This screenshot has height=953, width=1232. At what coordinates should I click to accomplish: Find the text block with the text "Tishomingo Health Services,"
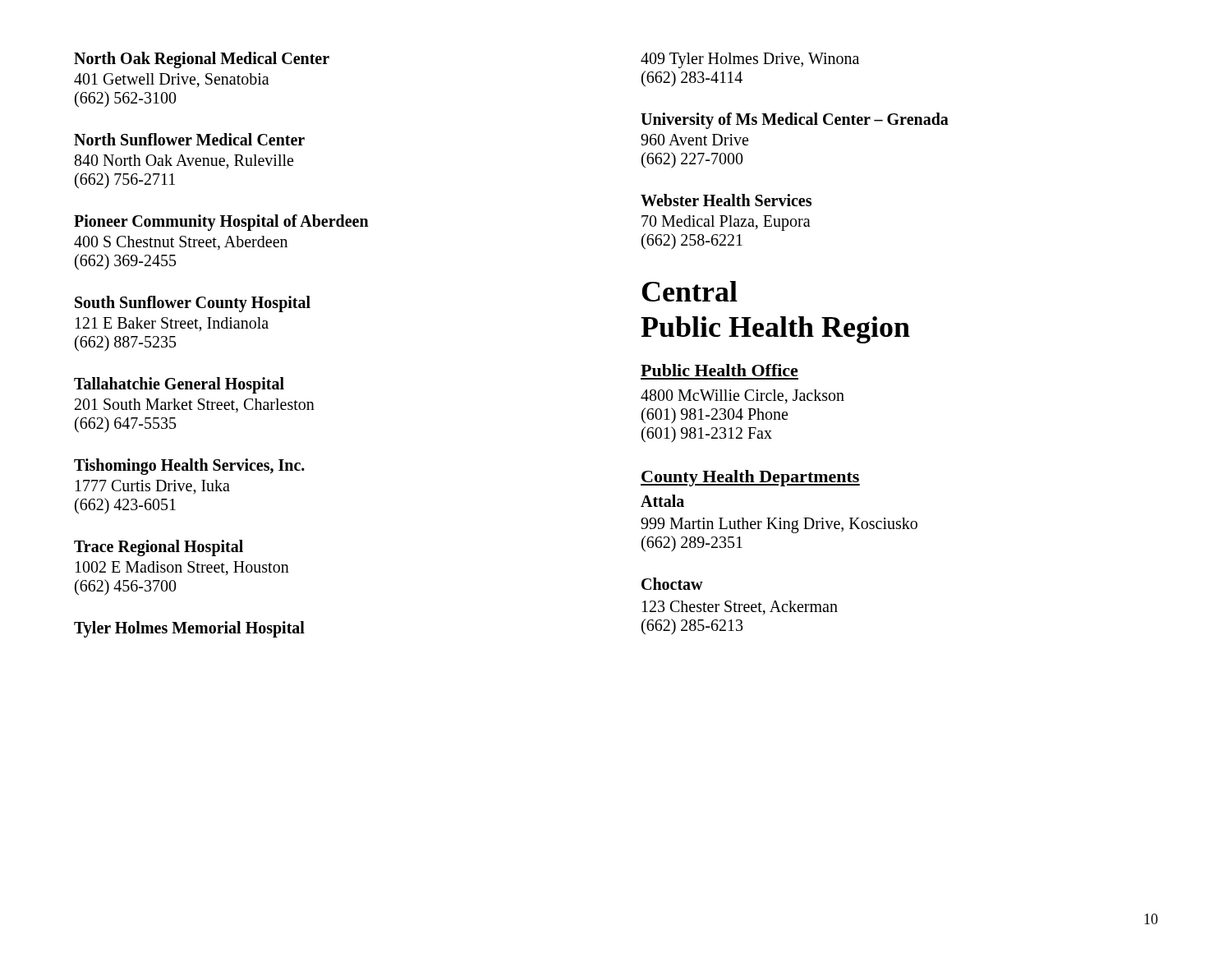pos(189,467)
